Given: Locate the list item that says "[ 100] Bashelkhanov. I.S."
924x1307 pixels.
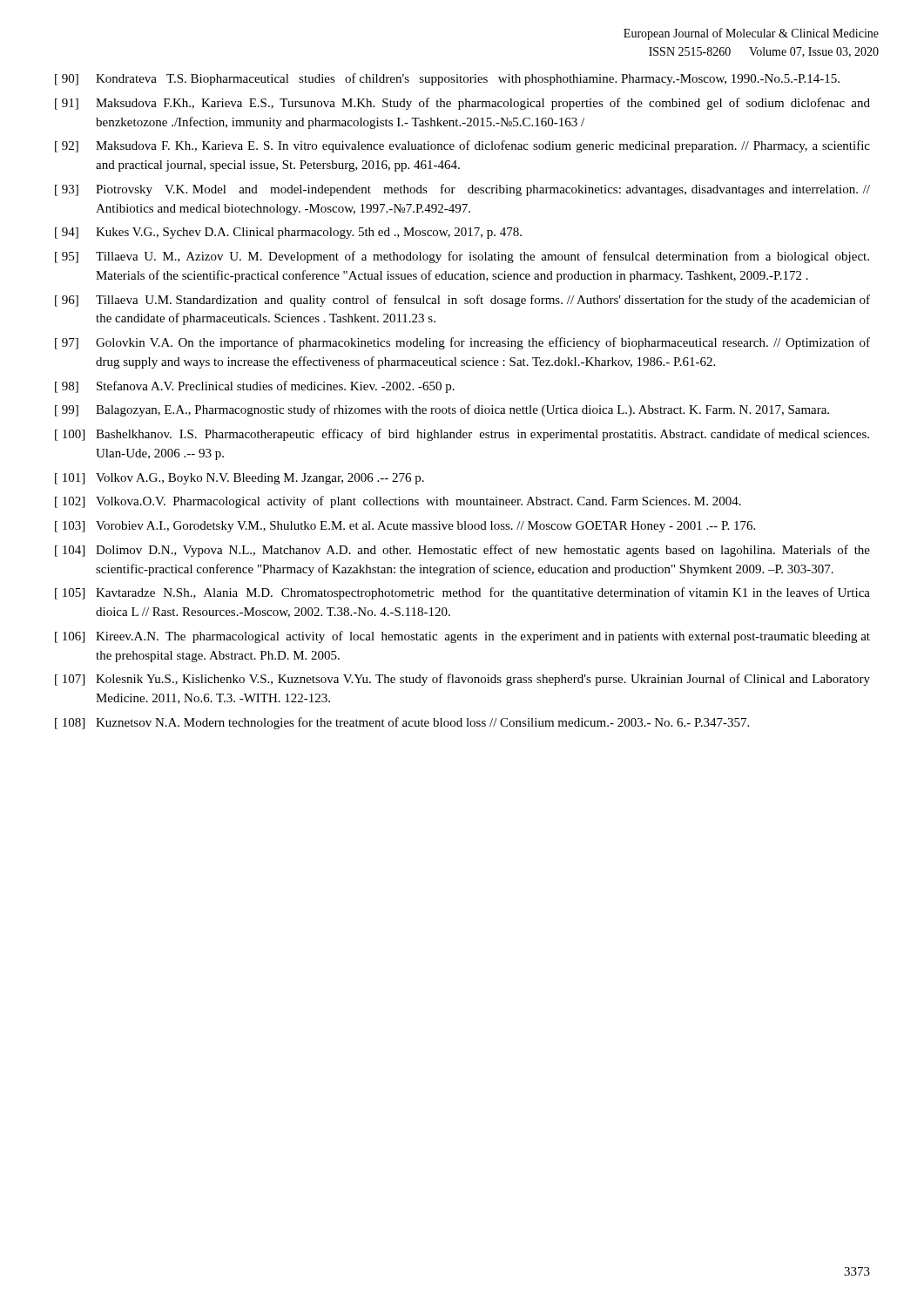Looking at the screenshot, I should [462, 444].
